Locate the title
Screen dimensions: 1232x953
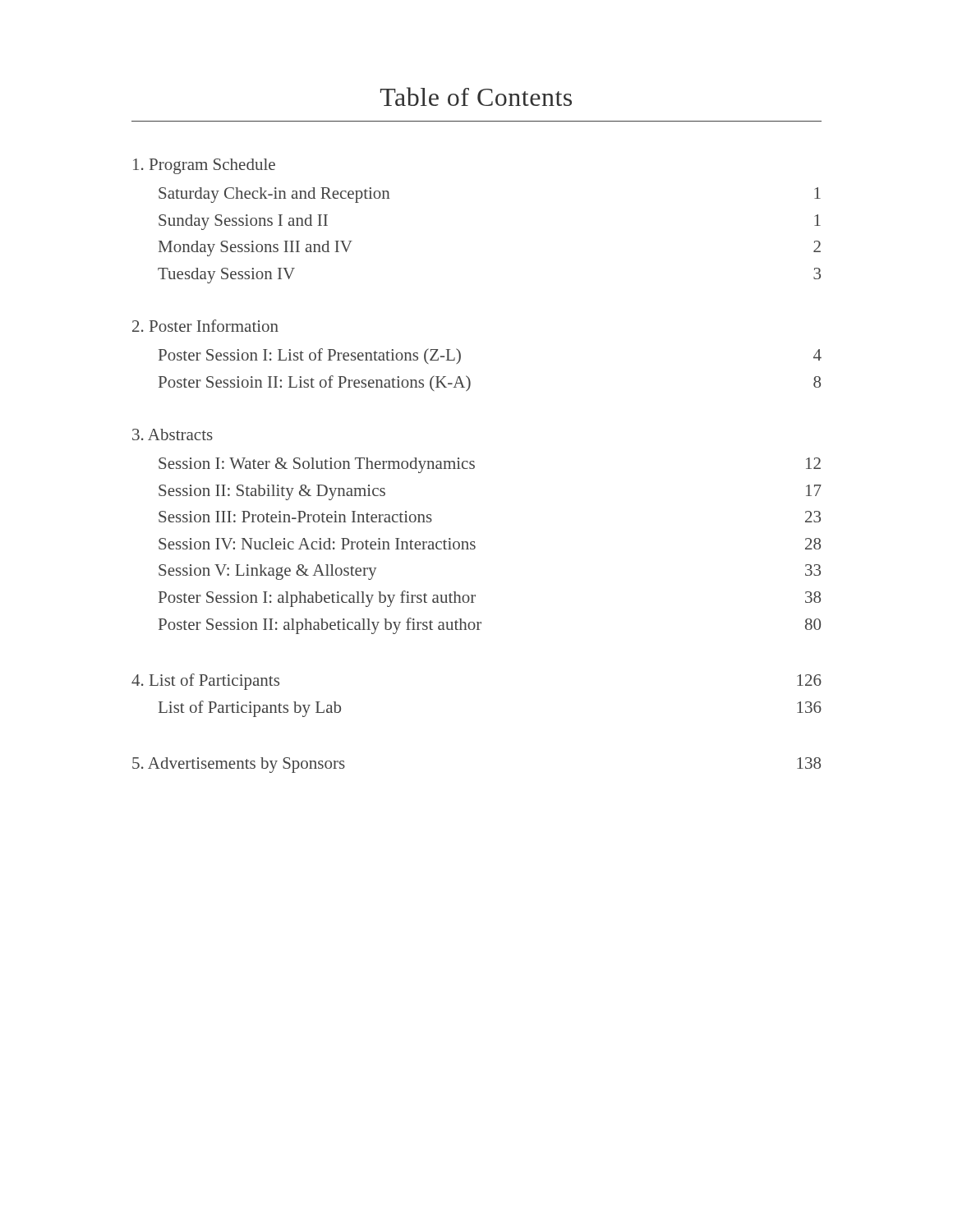pyautogui.click(x=476, y=102)
